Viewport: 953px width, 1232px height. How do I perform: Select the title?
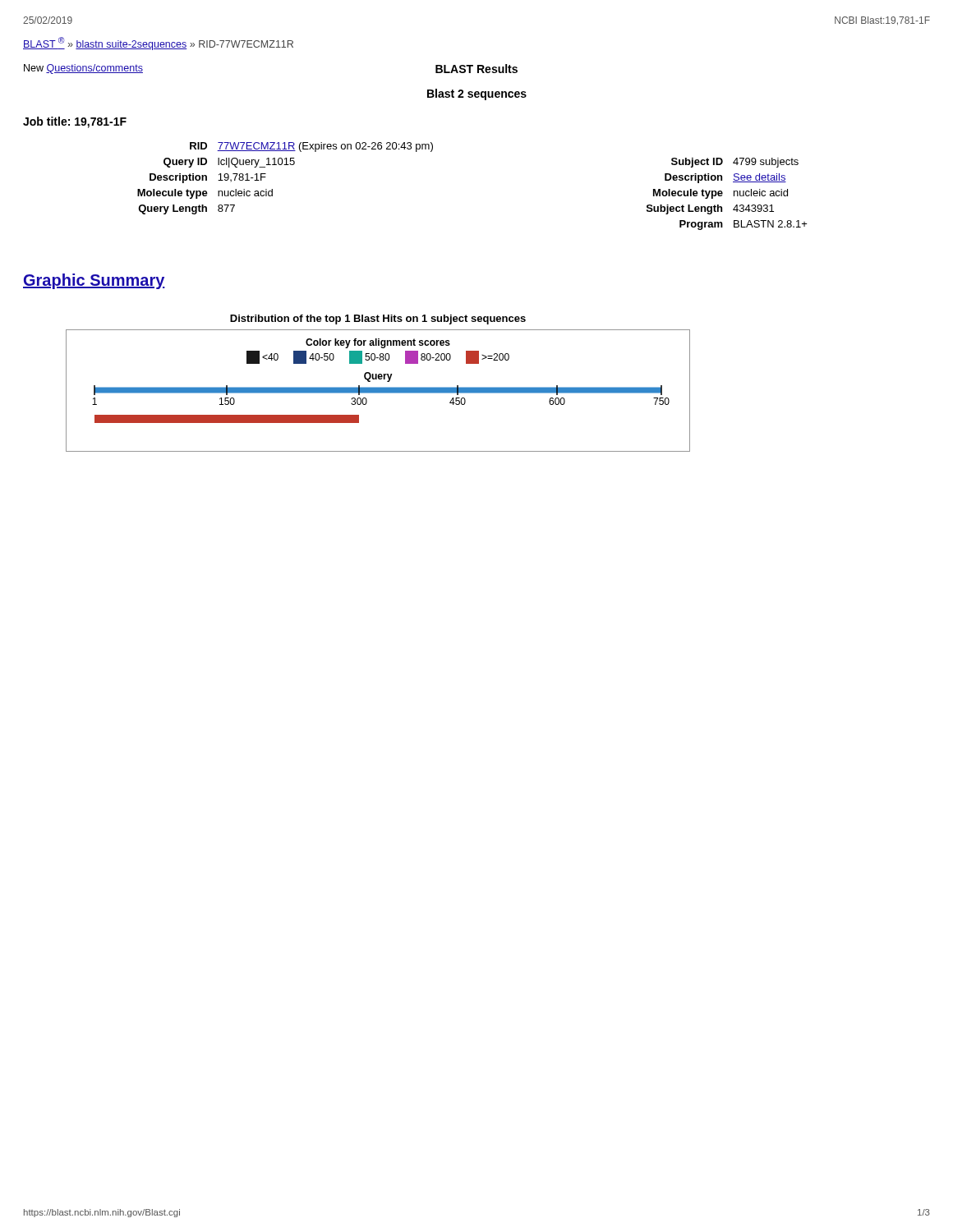tap(75, 122)
